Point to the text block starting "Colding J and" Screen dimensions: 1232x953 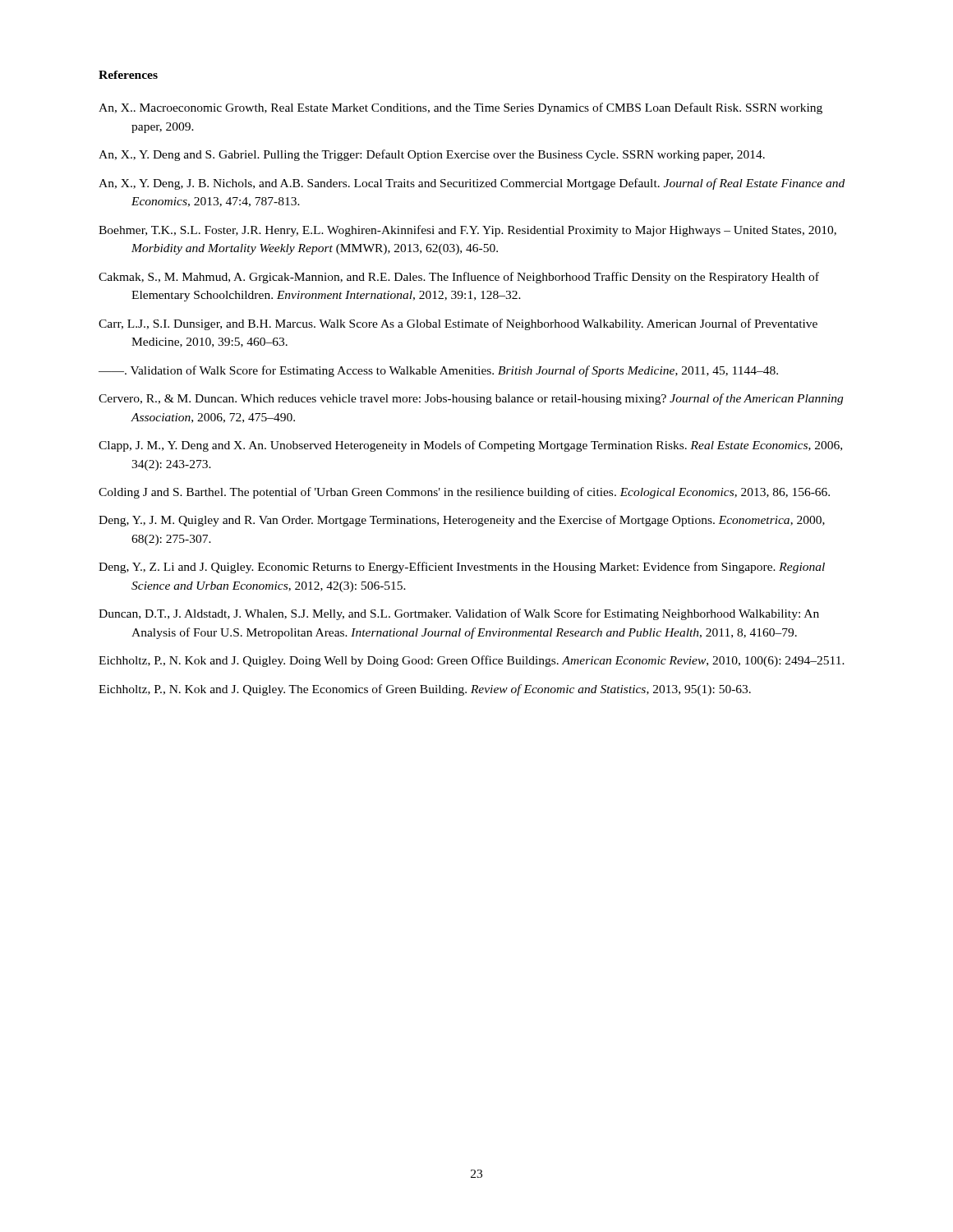click(465, 492)
